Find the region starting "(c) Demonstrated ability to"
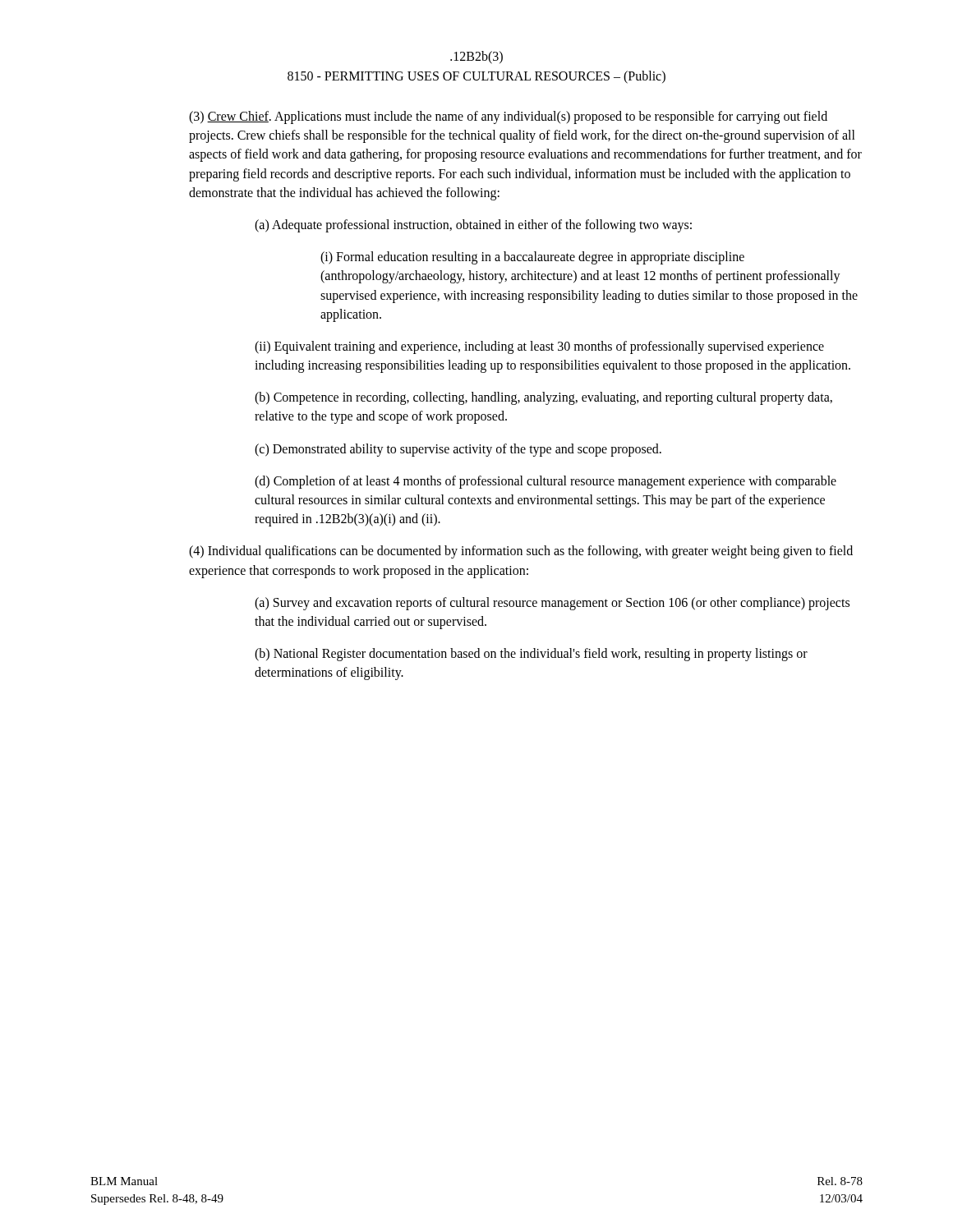 (458, 449)
